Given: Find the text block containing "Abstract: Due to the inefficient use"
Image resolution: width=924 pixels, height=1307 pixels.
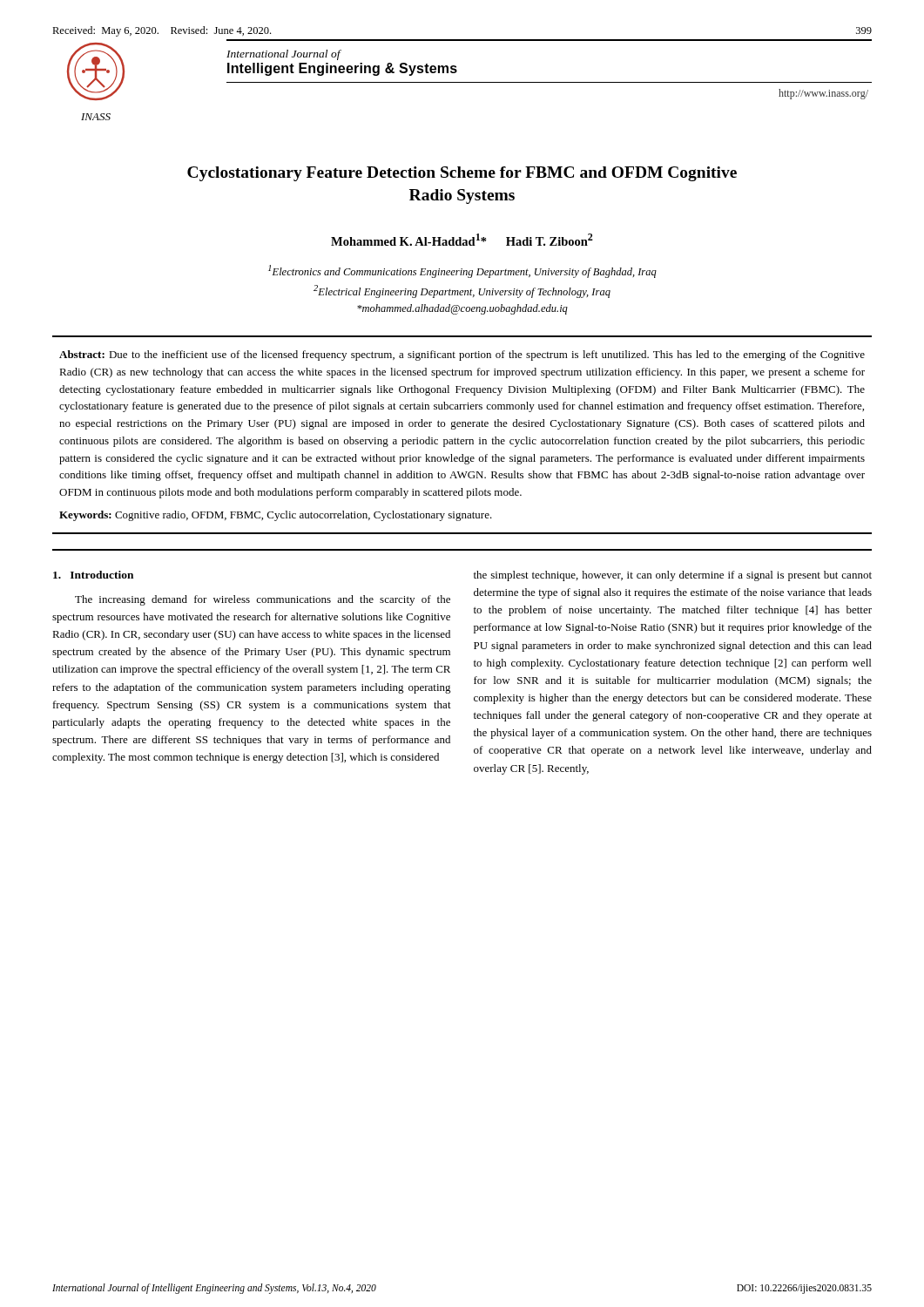Looking at the screenshot, I should pyautogui.click(x=462, y=435).
